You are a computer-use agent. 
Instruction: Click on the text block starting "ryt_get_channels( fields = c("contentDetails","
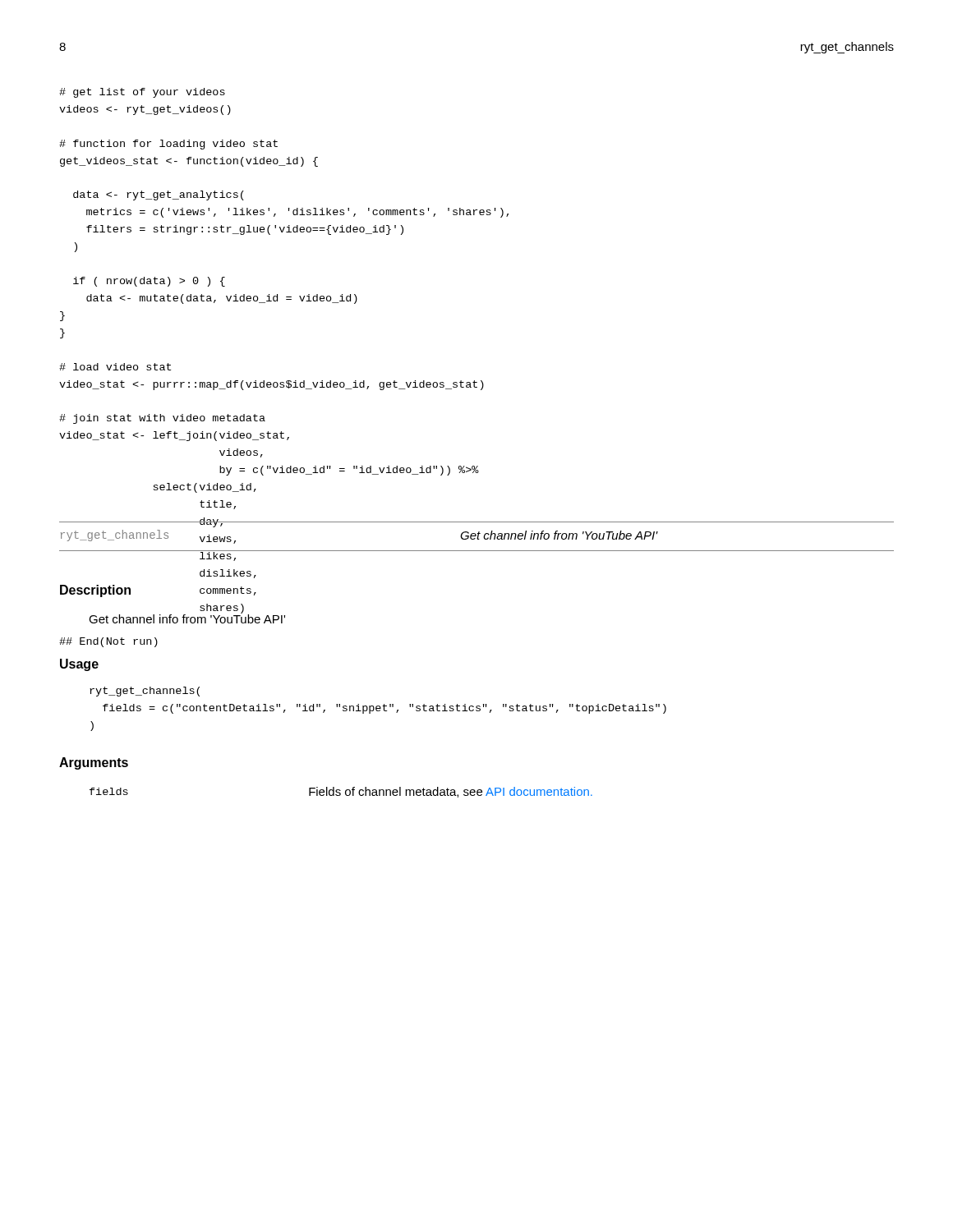click(378, 708)
